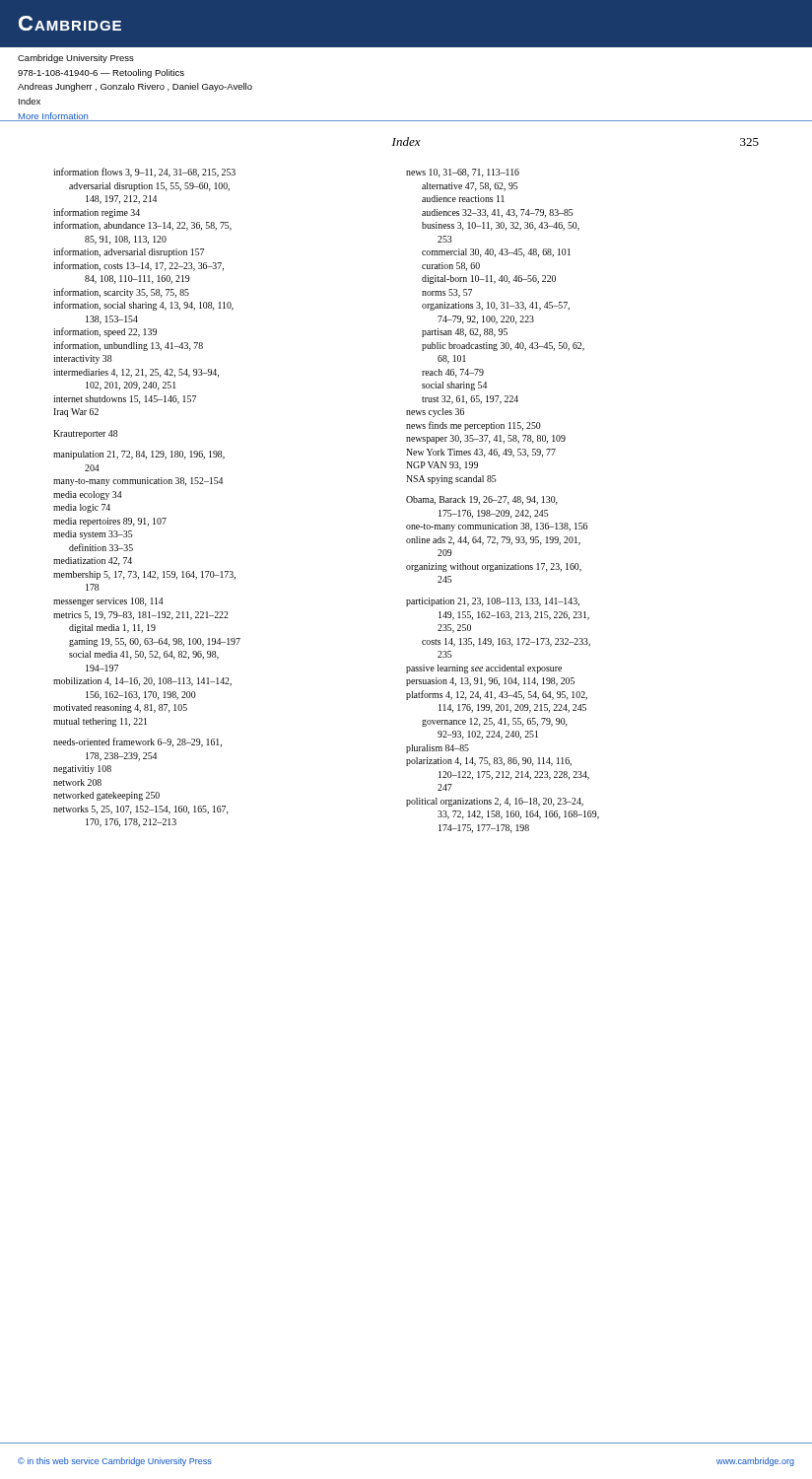The image size is (812, 1479).
Task: Find the list item containing "149, 155, 162–163, 213, 215, 226,"
Action: (514, 614)
